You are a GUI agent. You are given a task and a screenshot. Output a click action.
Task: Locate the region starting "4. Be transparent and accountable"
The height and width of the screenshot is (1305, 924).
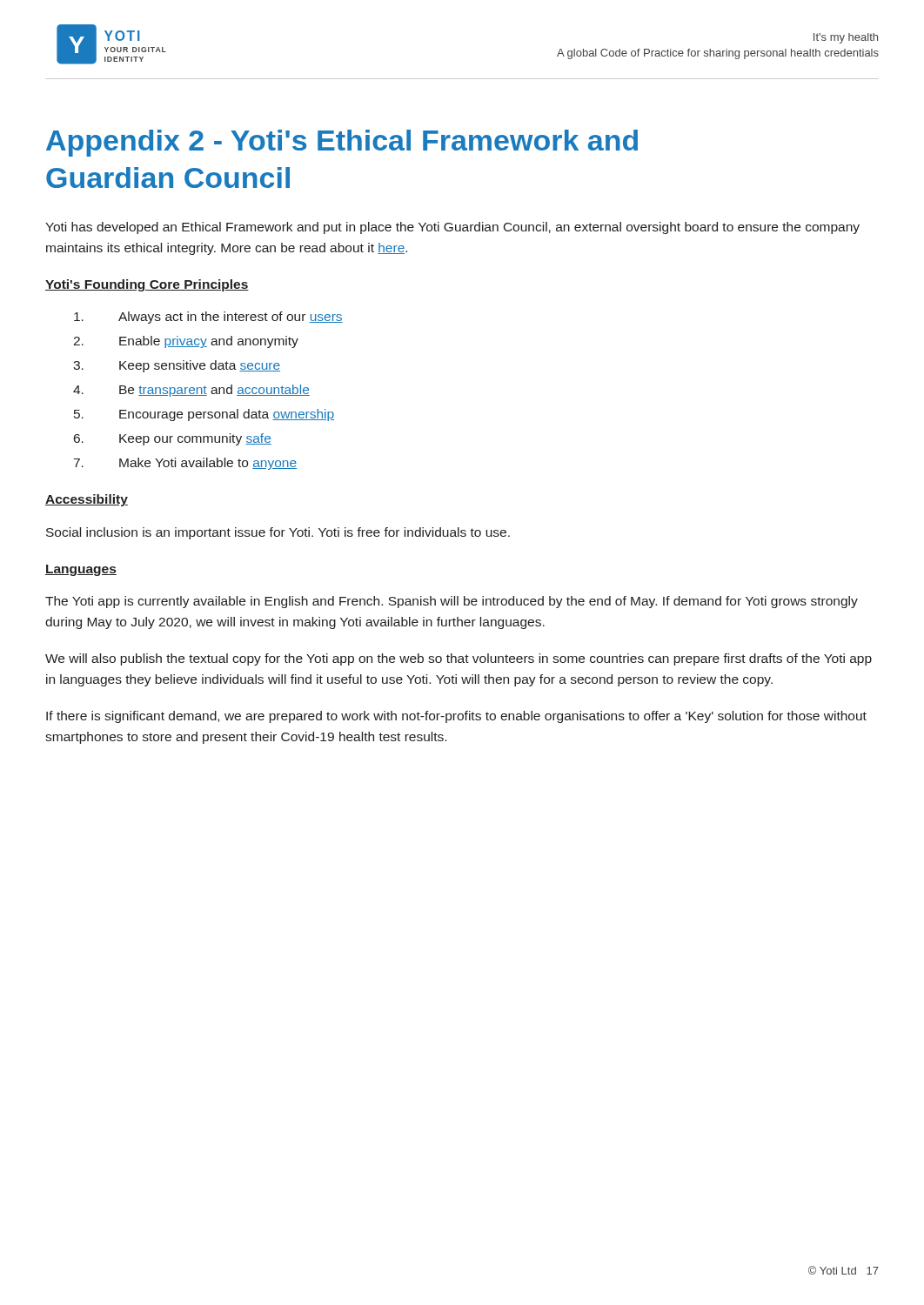coord(177,390)
